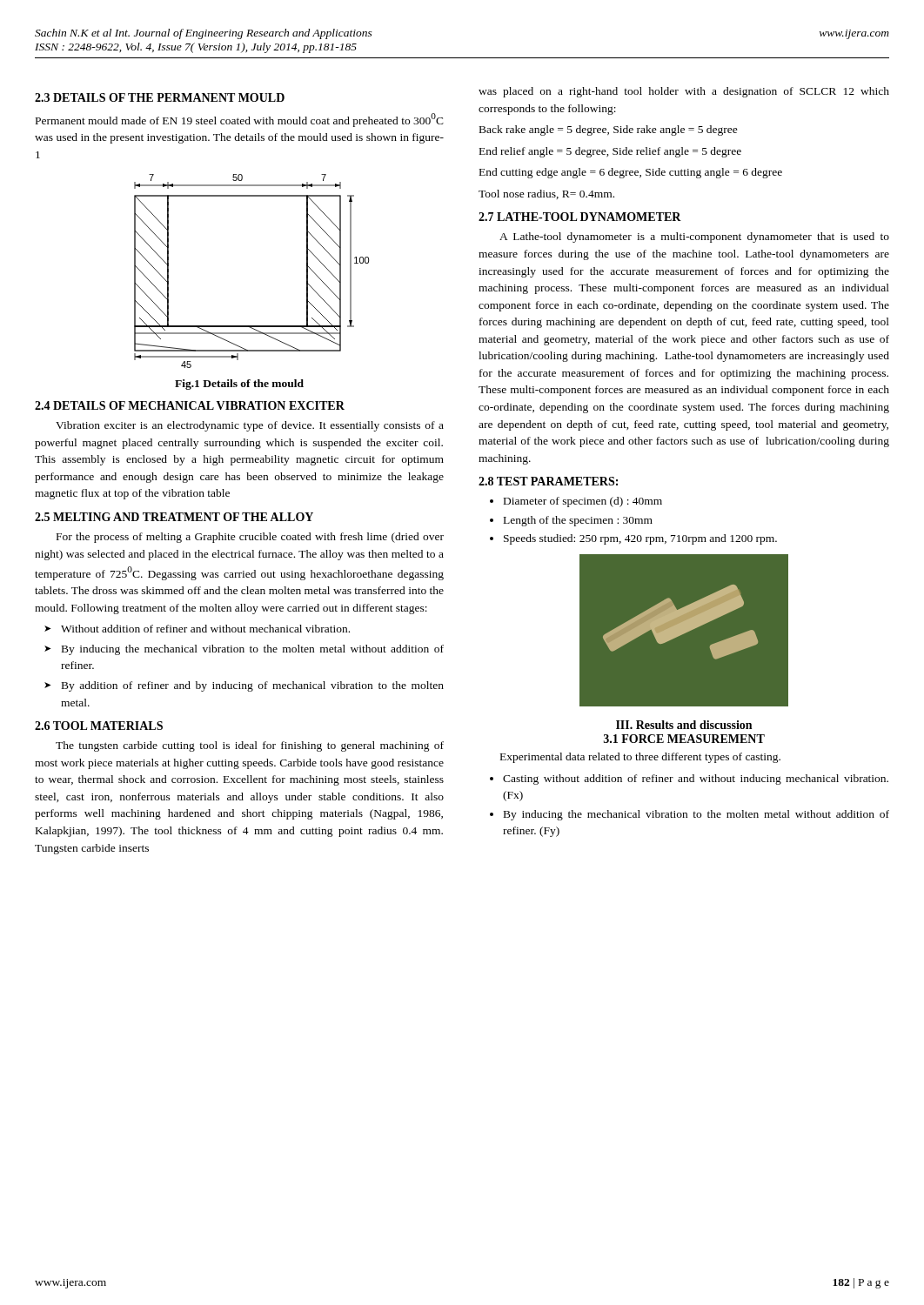Image resolution: width=924 pixels, height=1305 pixels.
Task: Select the photo
Action: coord(684,632)
